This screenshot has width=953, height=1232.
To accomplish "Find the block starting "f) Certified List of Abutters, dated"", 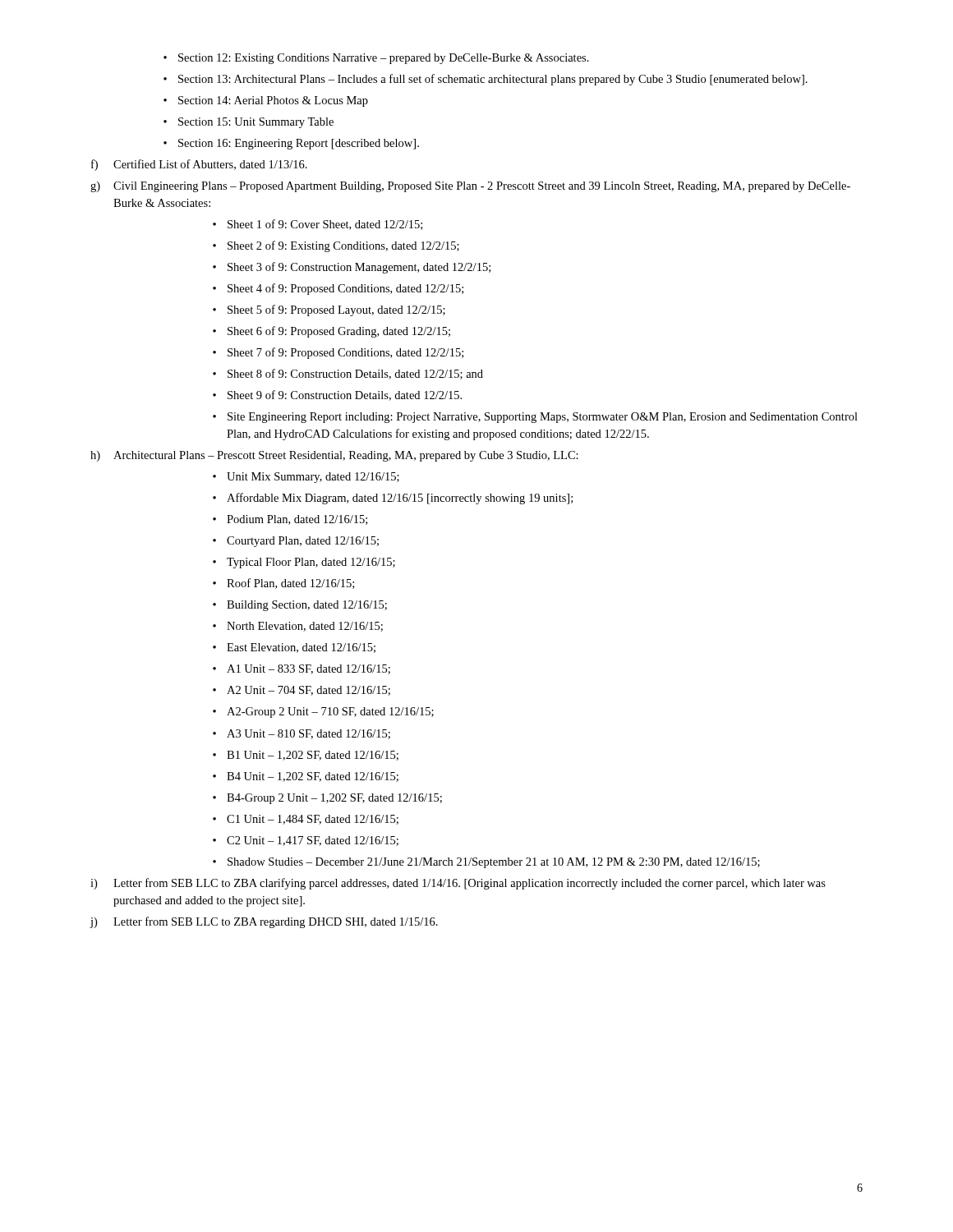I will pos(199,165).
